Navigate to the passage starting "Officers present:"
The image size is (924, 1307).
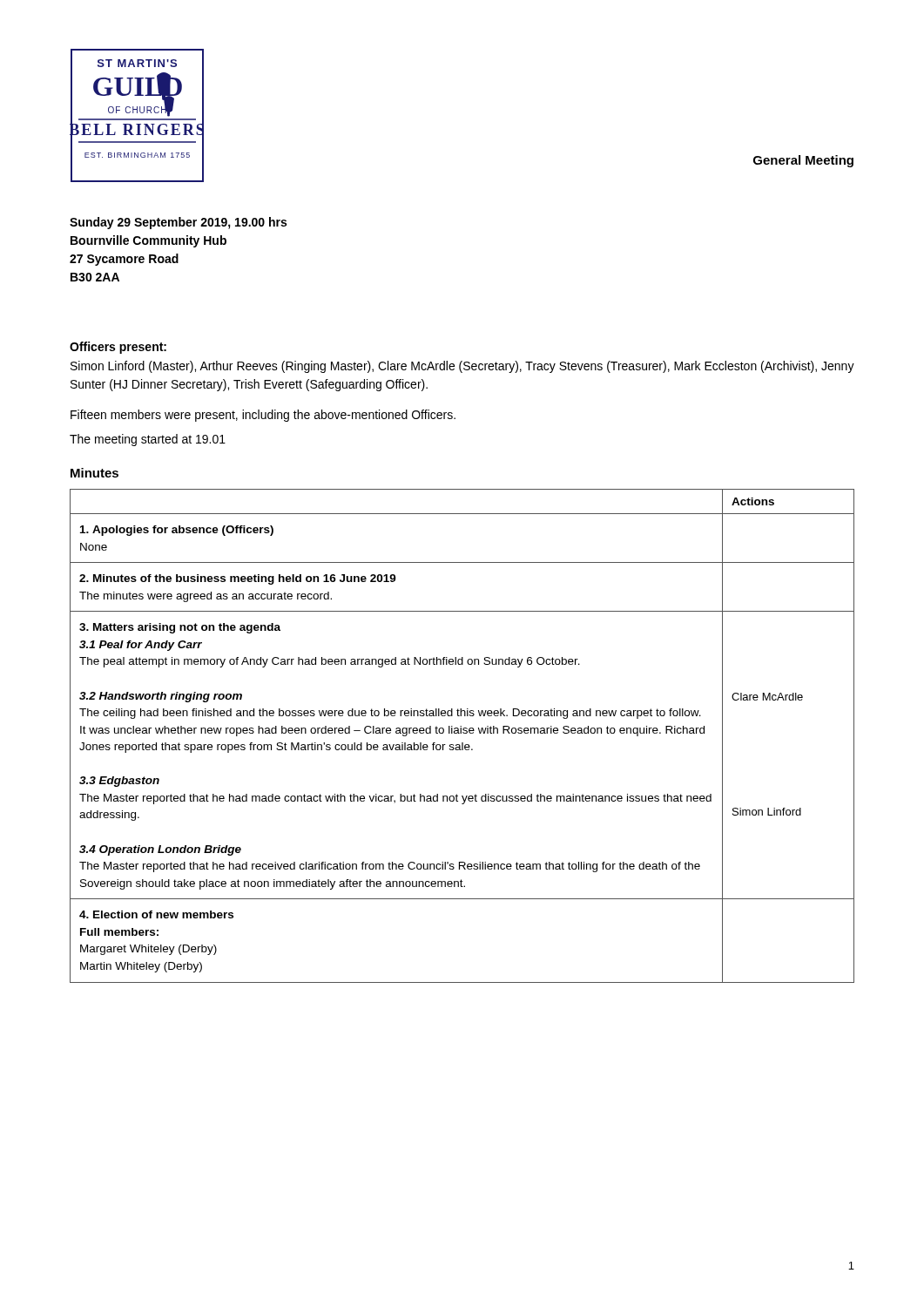pos(118,347)
